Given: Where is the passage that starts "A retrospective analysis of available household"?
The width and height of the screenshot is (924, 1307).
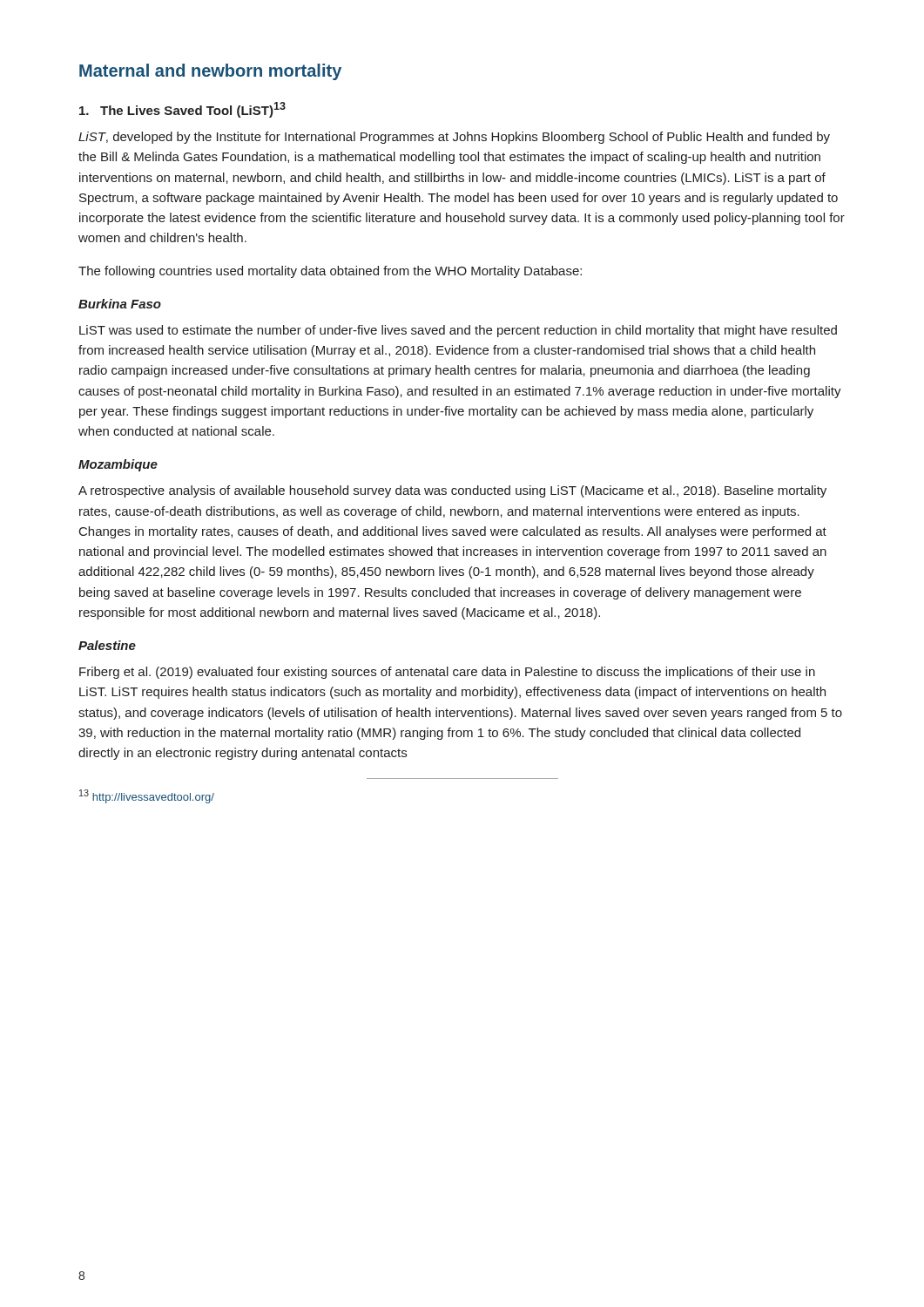Looking at the screenshot, I should pos(453,551).
